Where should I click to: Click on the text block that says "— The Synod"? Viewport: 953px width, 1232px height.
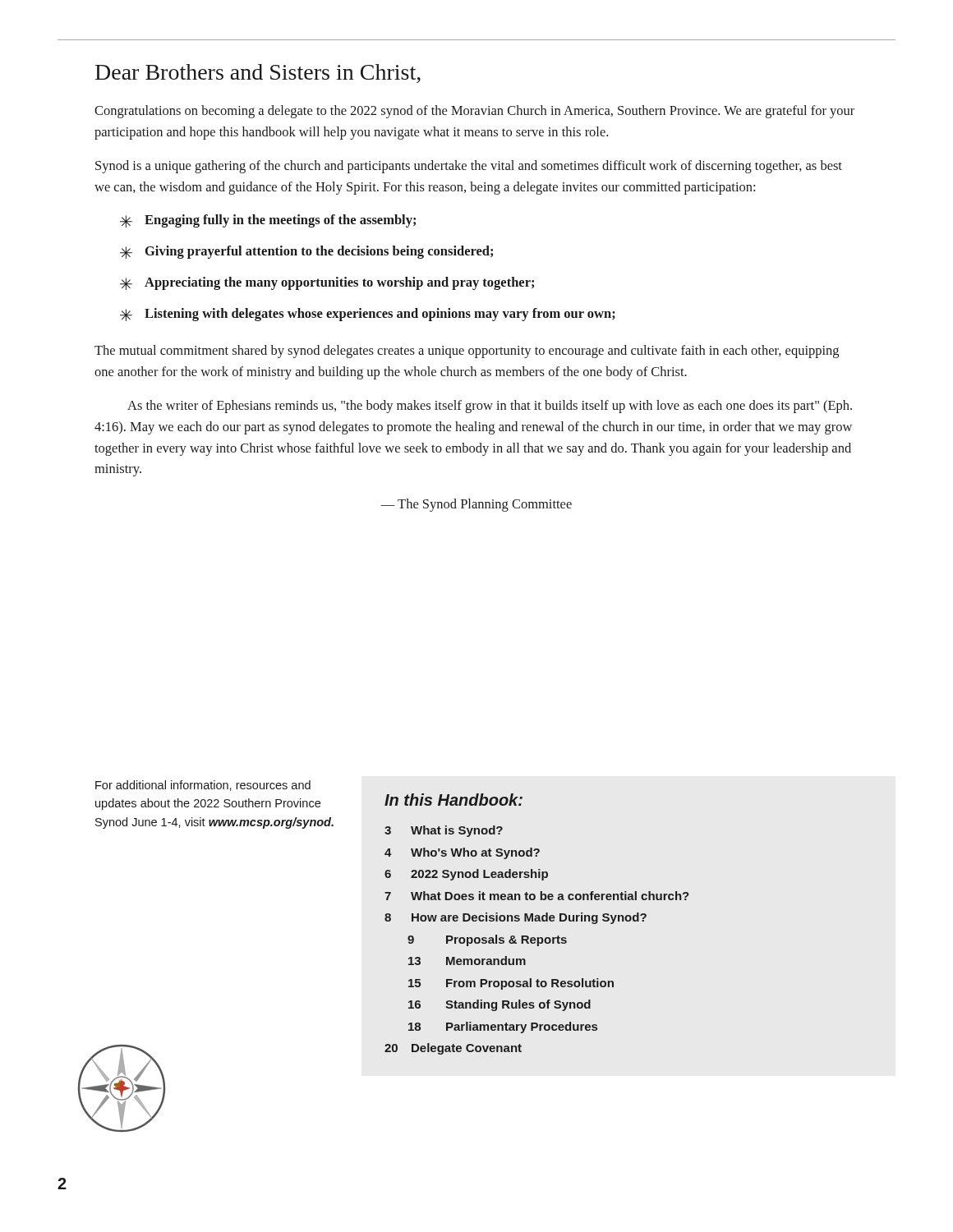476,504
